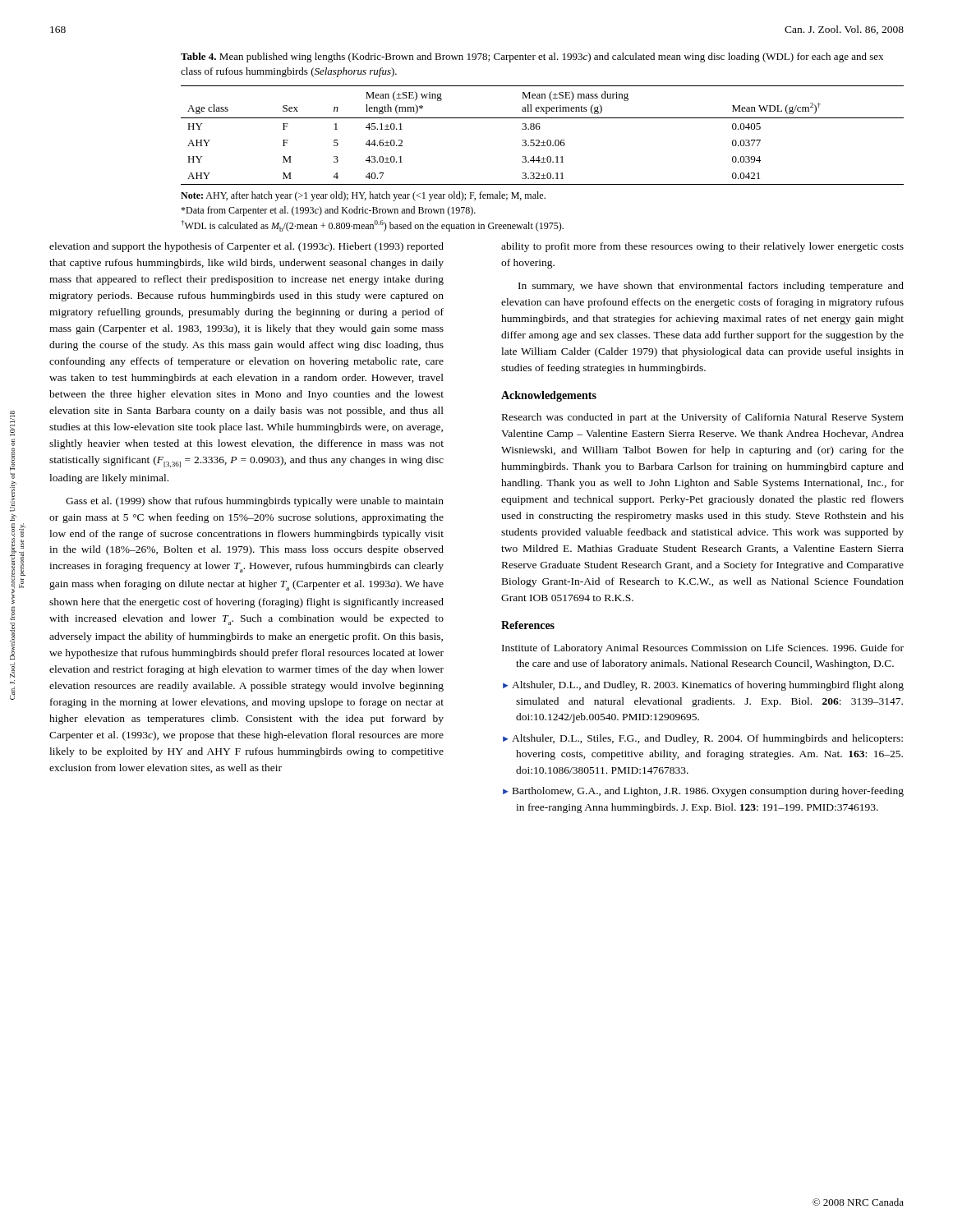Select the passage starting "elevation and support the"
953x1232 pixels.
point(246,362)
